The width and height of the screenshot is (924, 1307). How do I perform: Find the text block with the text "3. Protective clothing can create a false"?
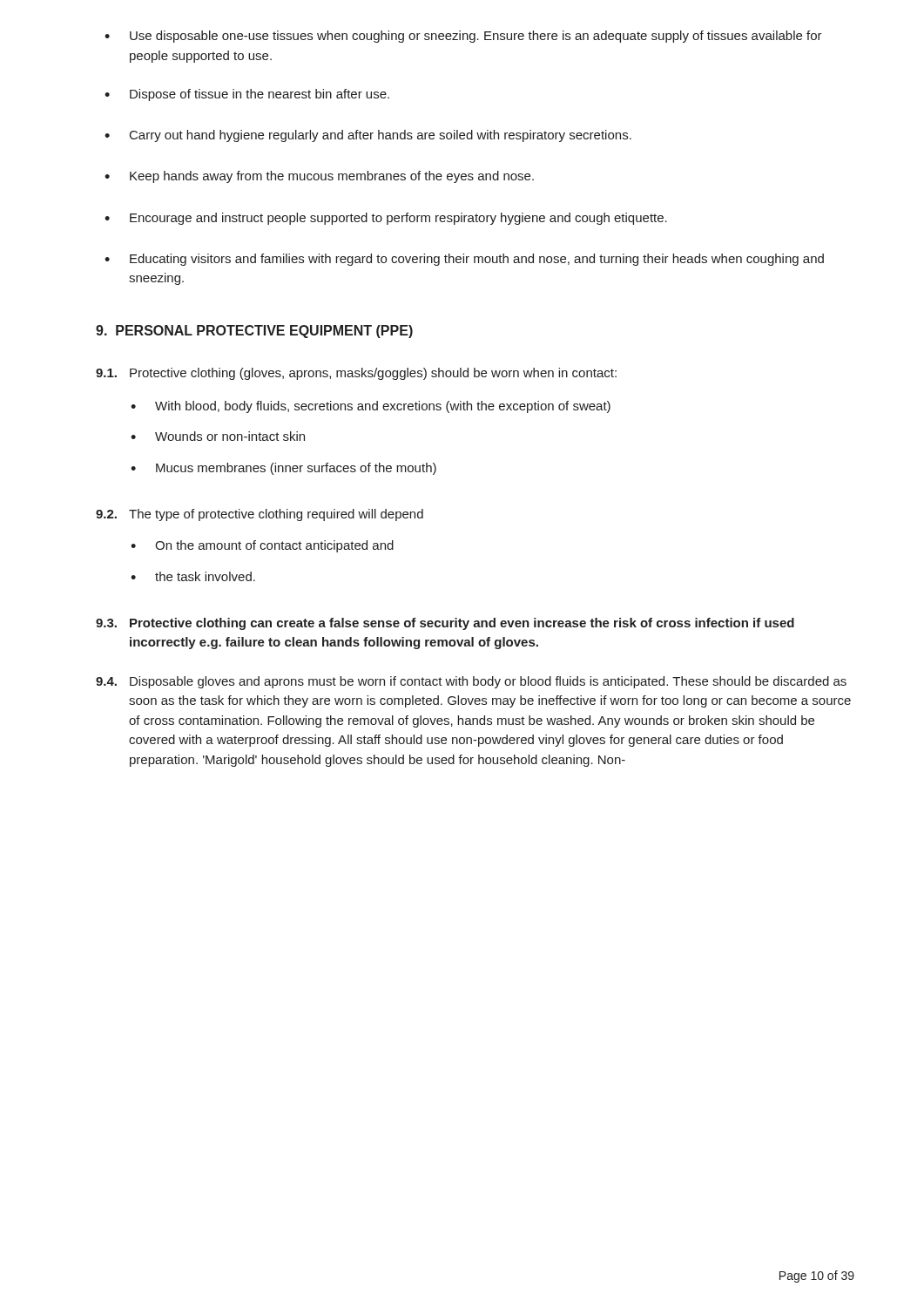tap(475, 633)
